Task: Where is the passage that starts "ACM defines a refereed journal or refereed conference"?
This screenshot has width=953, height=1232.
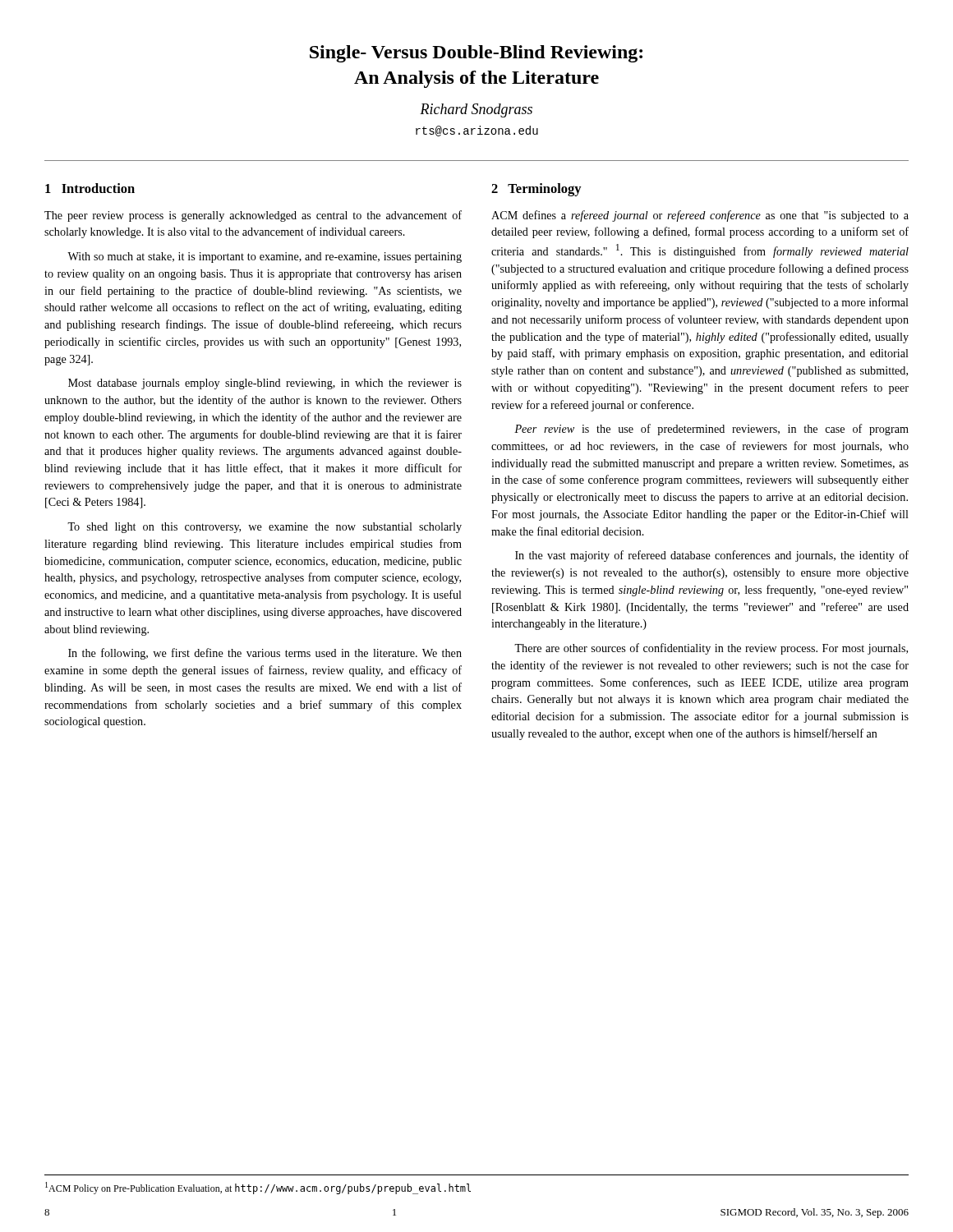Action: pyautogui.click(x=700, y=474)
